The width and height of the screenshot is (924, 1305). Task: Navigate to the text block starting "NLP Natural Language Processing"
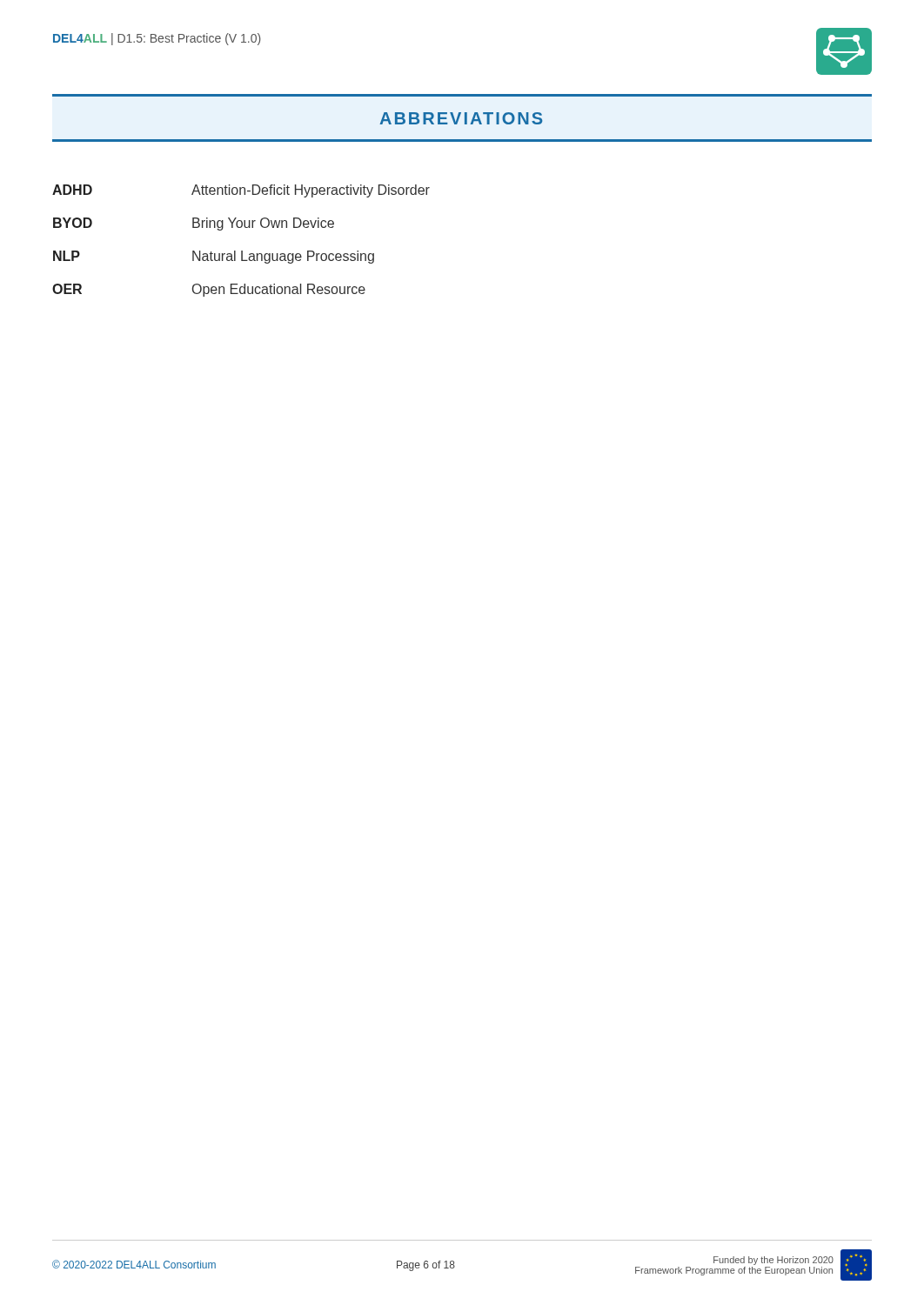(x=214, y=257)
